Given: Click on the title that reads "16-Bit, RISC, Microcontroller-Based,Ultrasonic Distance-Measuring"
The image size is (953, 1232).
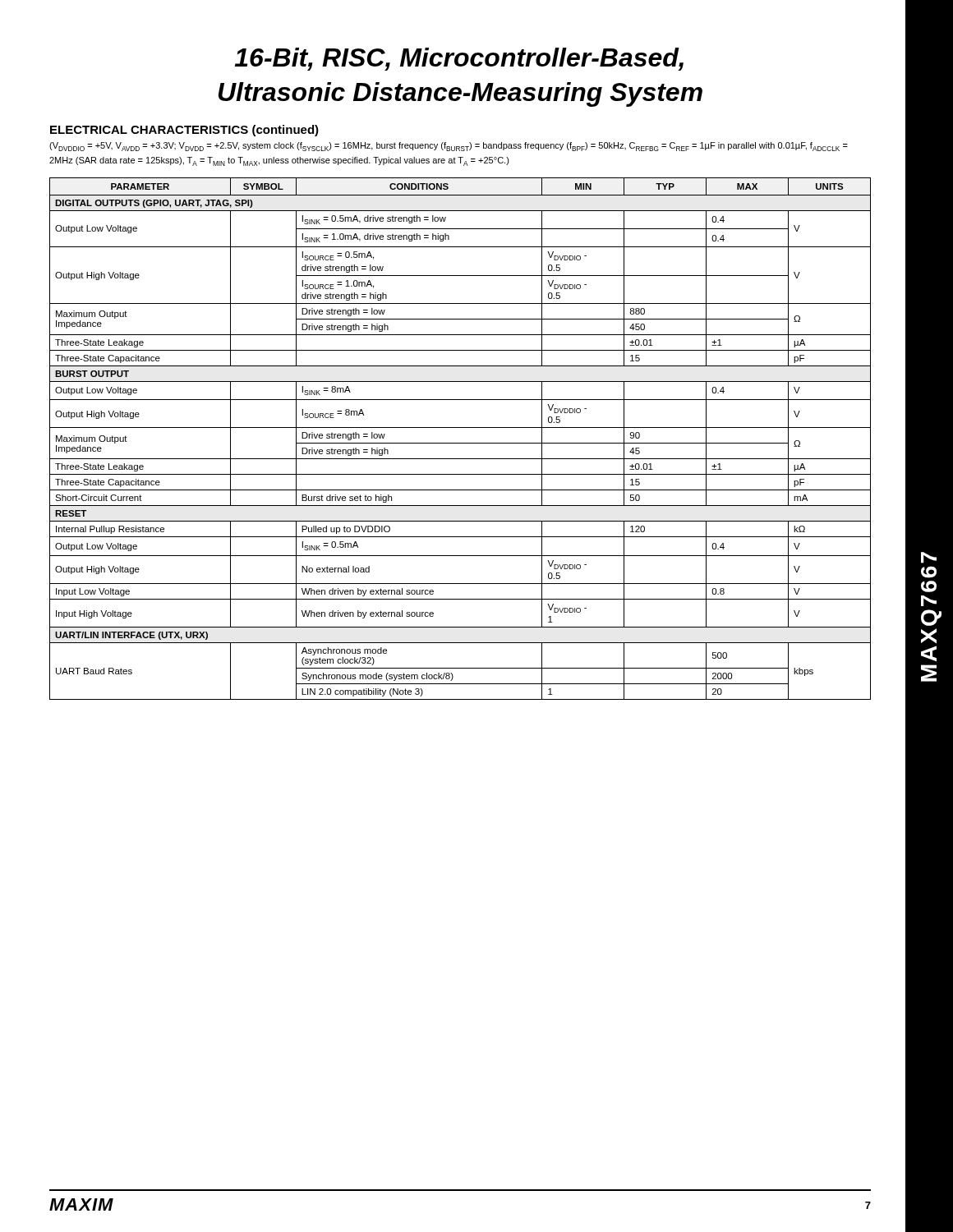Looking at the screenshot, I should (x=460, y=75).
